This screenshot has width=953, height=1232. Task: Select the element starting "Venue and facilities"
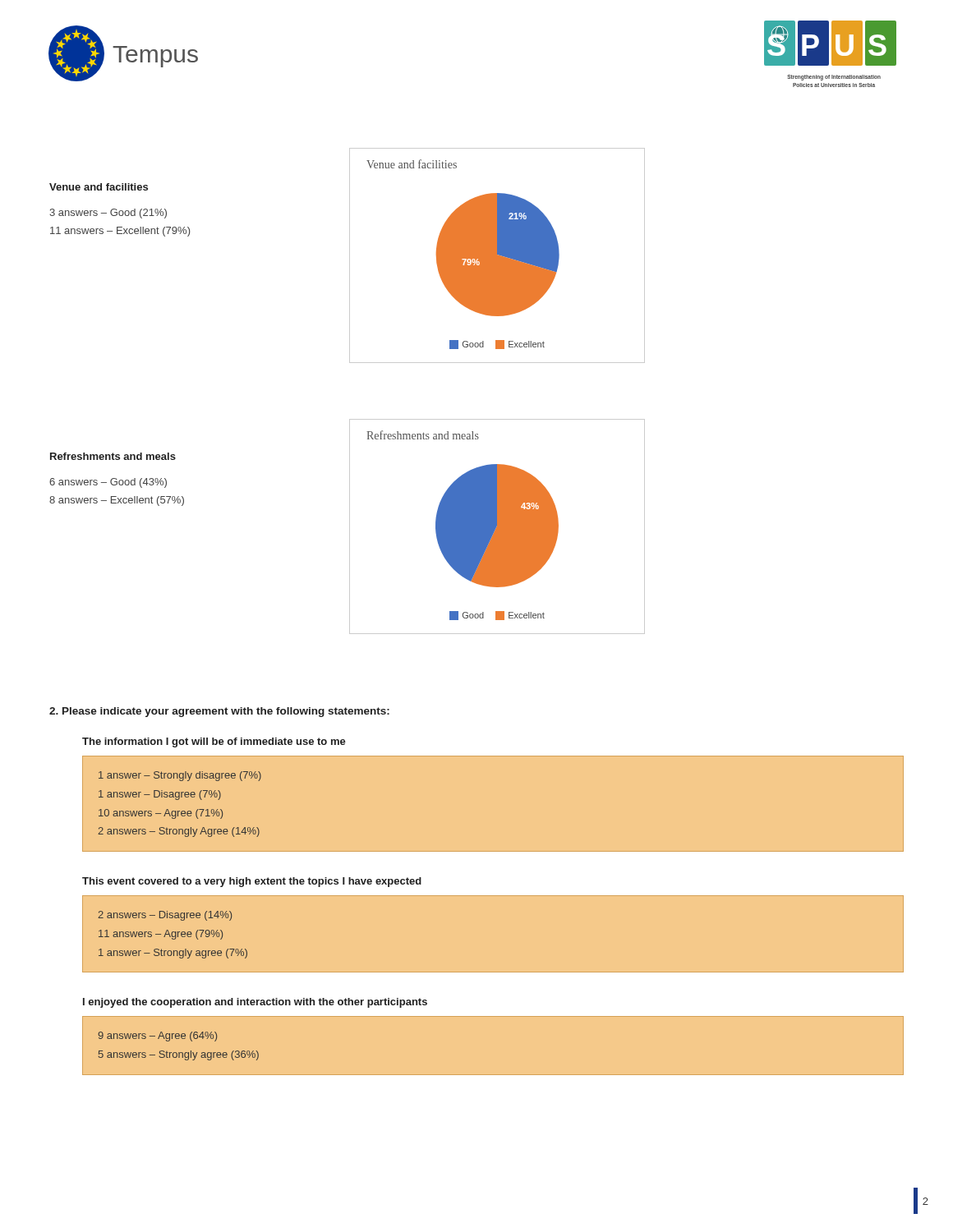point(99,187)
